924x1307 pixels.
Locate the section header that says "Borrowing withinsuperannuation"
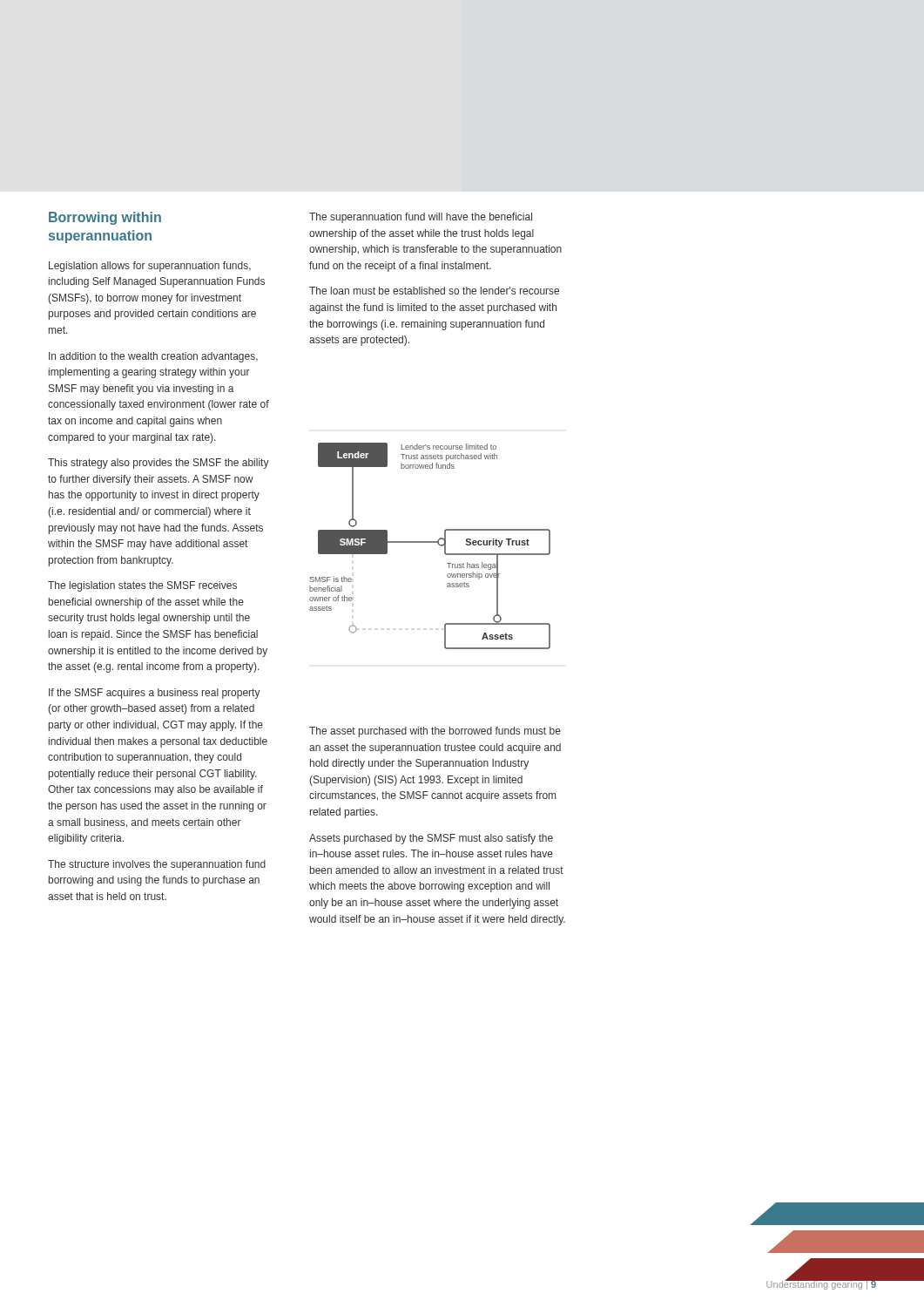(x=105, y=227)
